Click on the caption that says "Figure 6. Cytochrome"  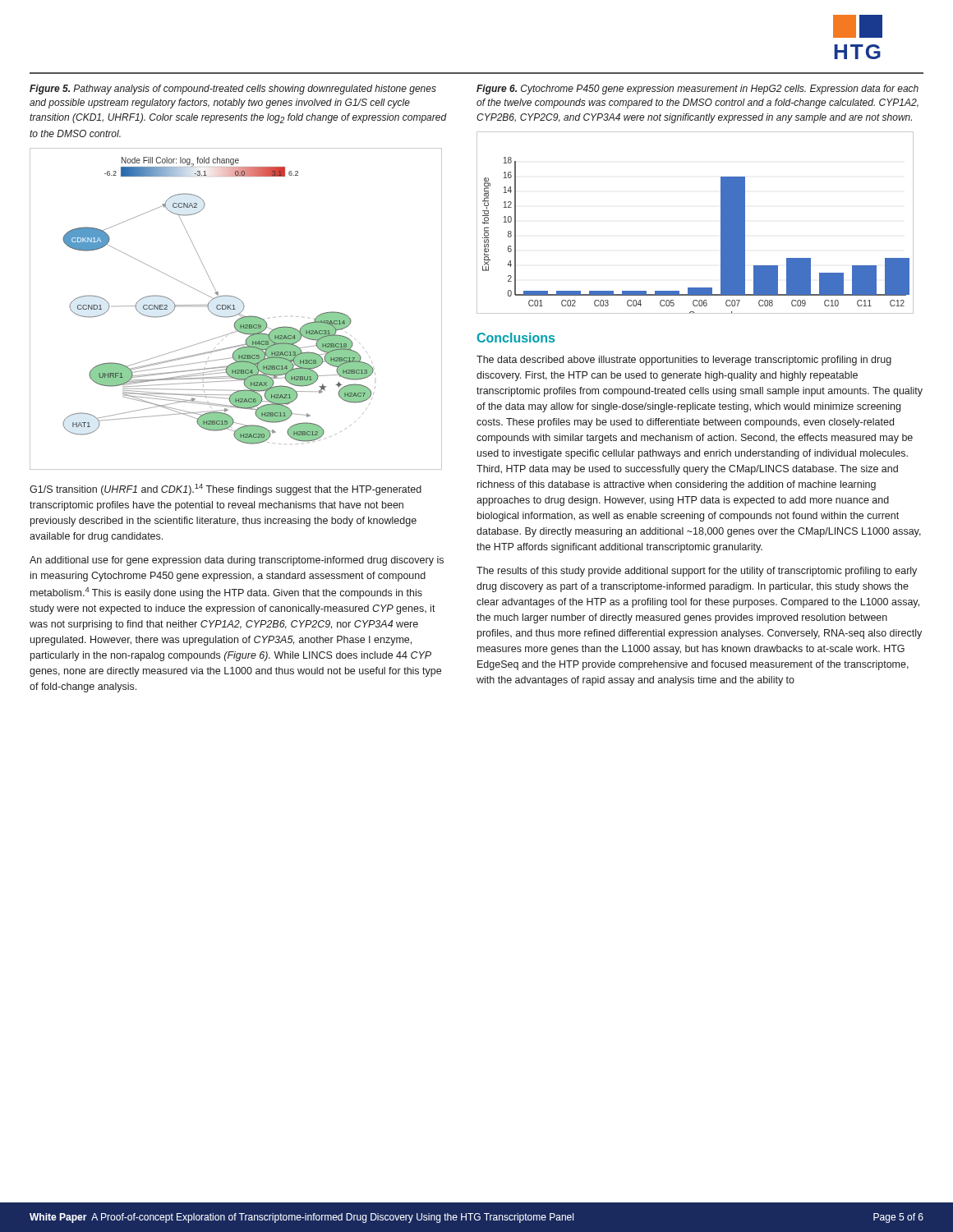point(698,103)
